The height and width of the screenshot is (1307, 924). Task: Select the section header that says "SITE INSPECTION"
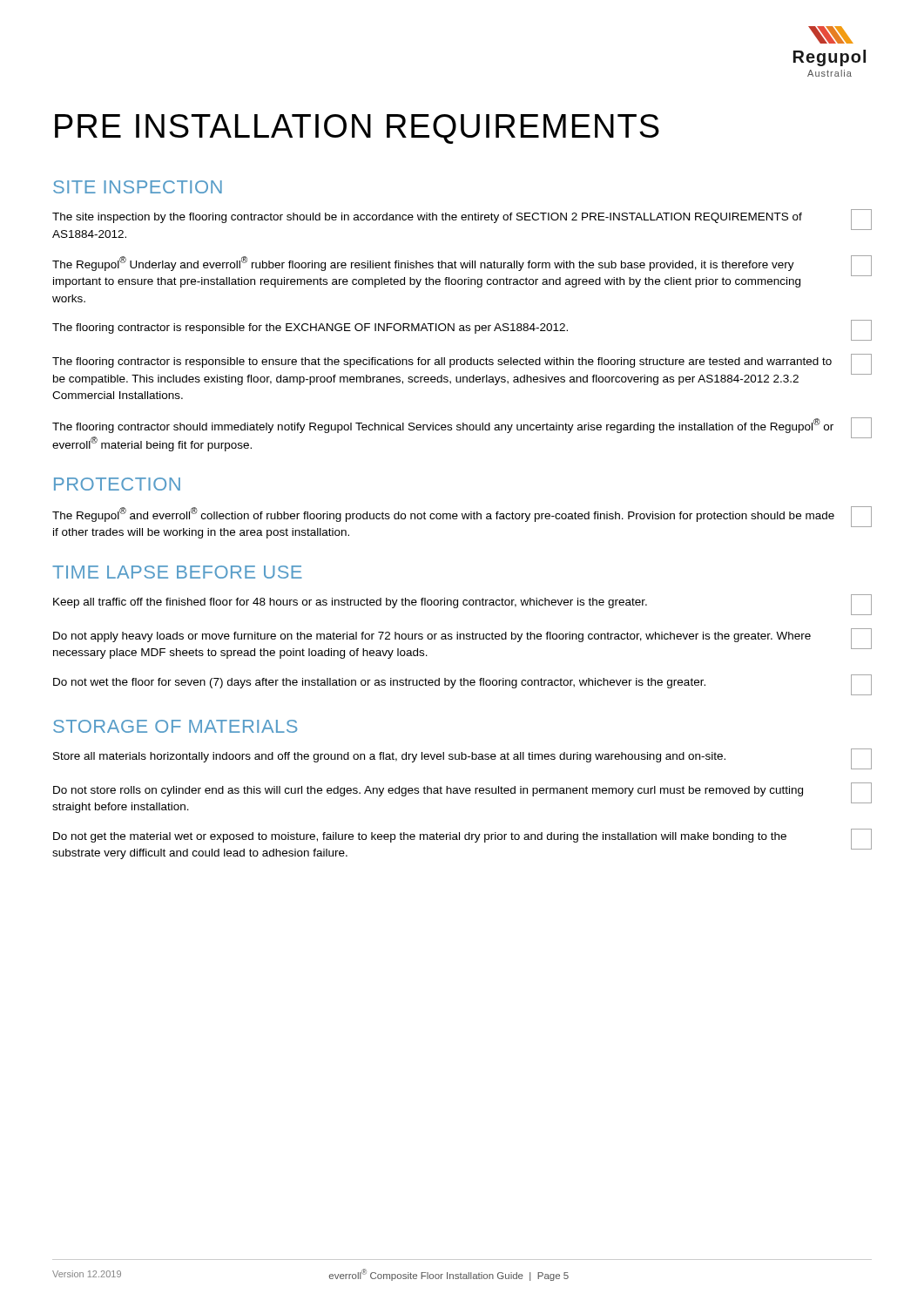tap(138, 187)
